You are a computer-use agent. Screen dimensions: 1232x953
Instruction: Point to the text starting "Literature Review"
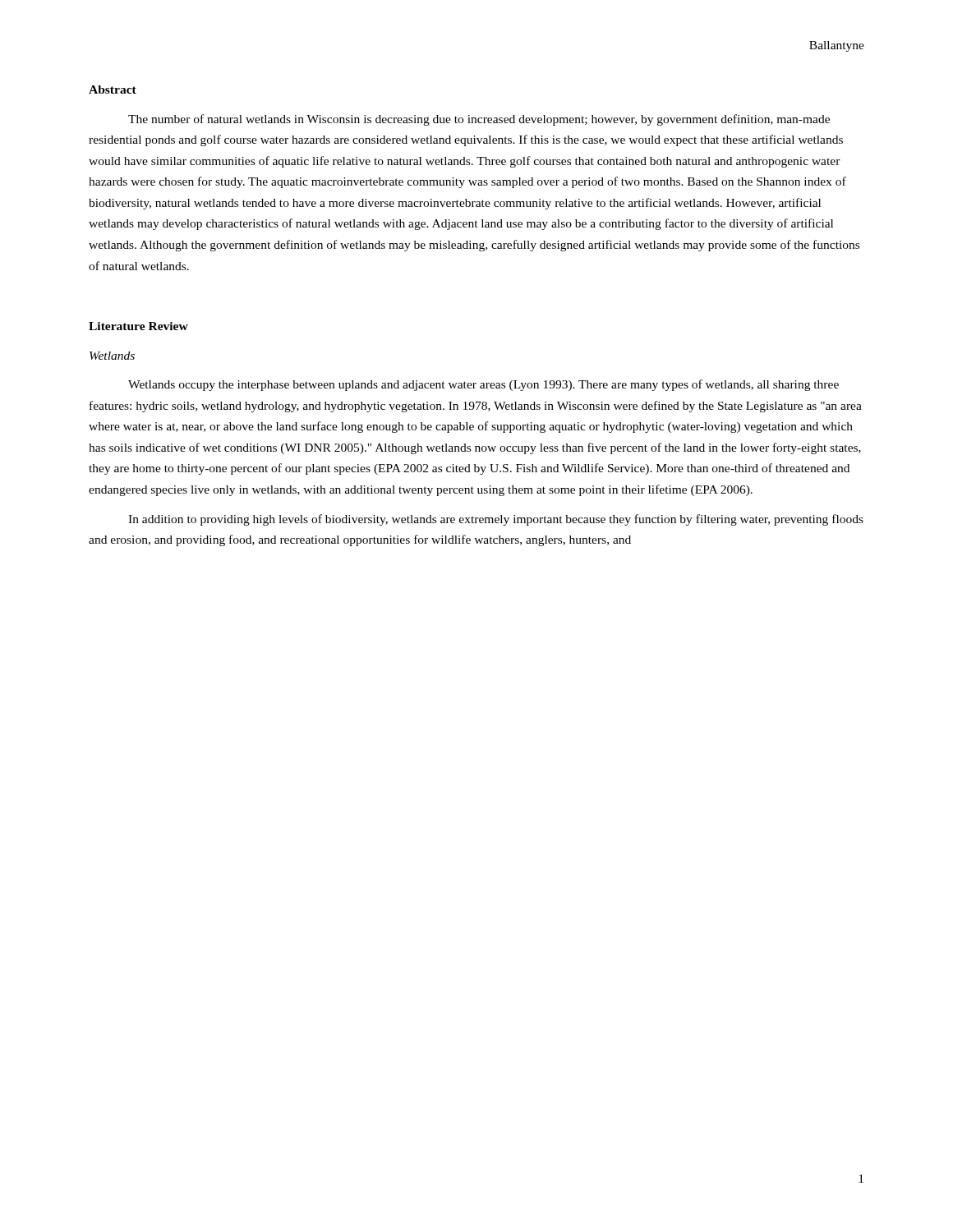138,326
